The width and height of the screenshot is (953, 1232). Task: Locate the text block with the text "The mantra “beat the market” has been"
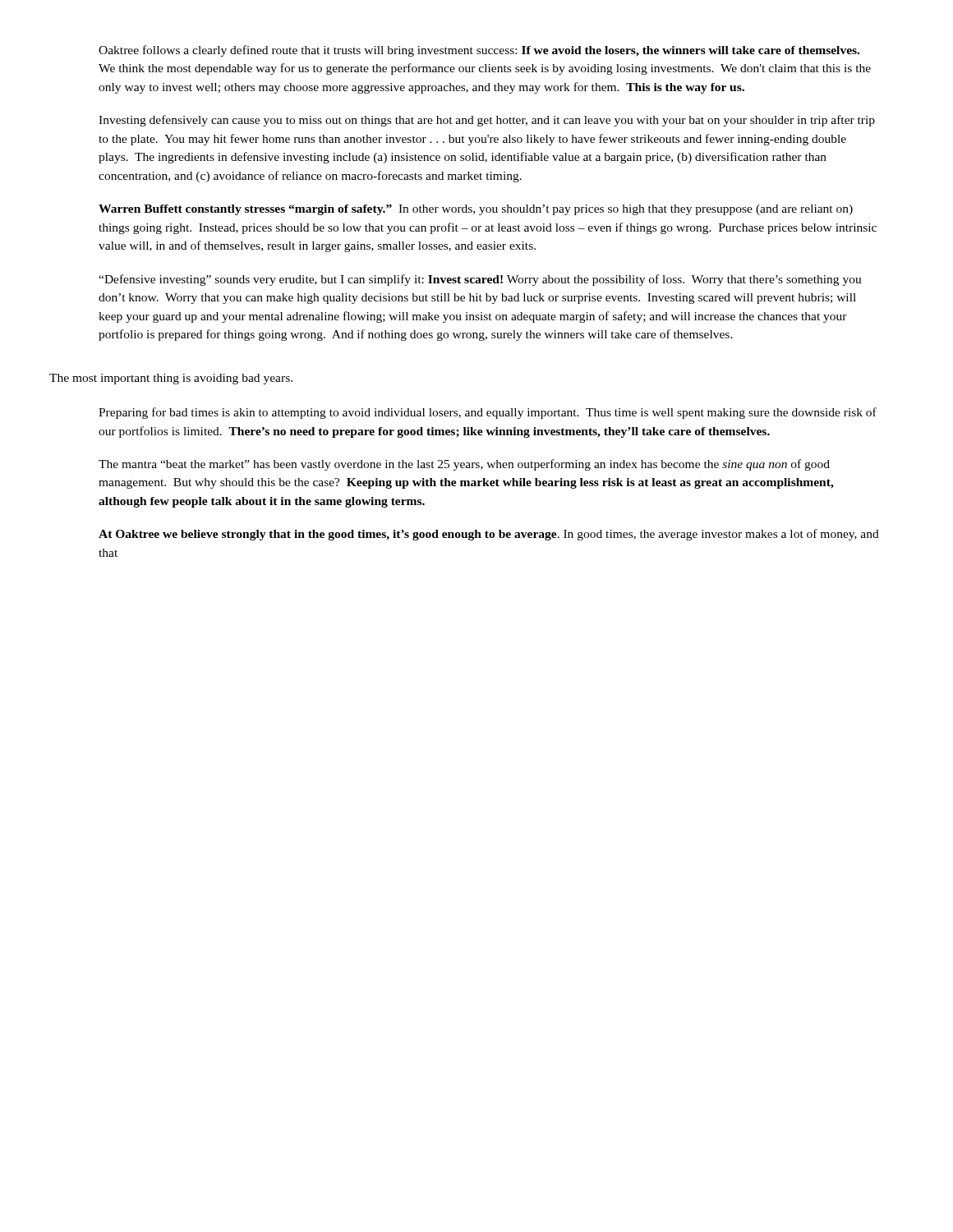click(489, 483)
